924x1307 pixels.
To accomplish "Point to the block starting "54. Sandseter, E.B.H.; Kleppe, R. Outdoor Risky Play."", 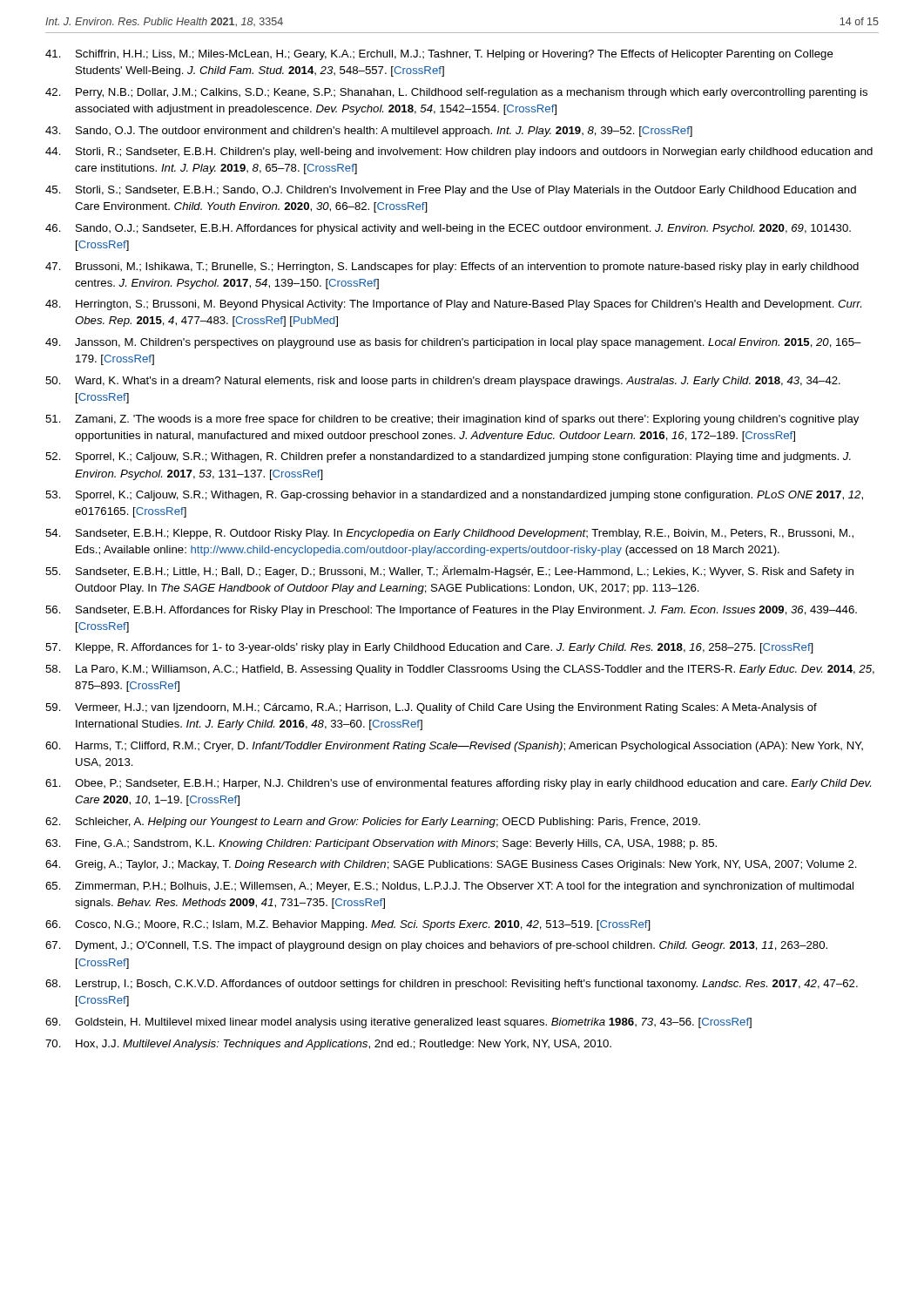I will (x=462, y=541).
